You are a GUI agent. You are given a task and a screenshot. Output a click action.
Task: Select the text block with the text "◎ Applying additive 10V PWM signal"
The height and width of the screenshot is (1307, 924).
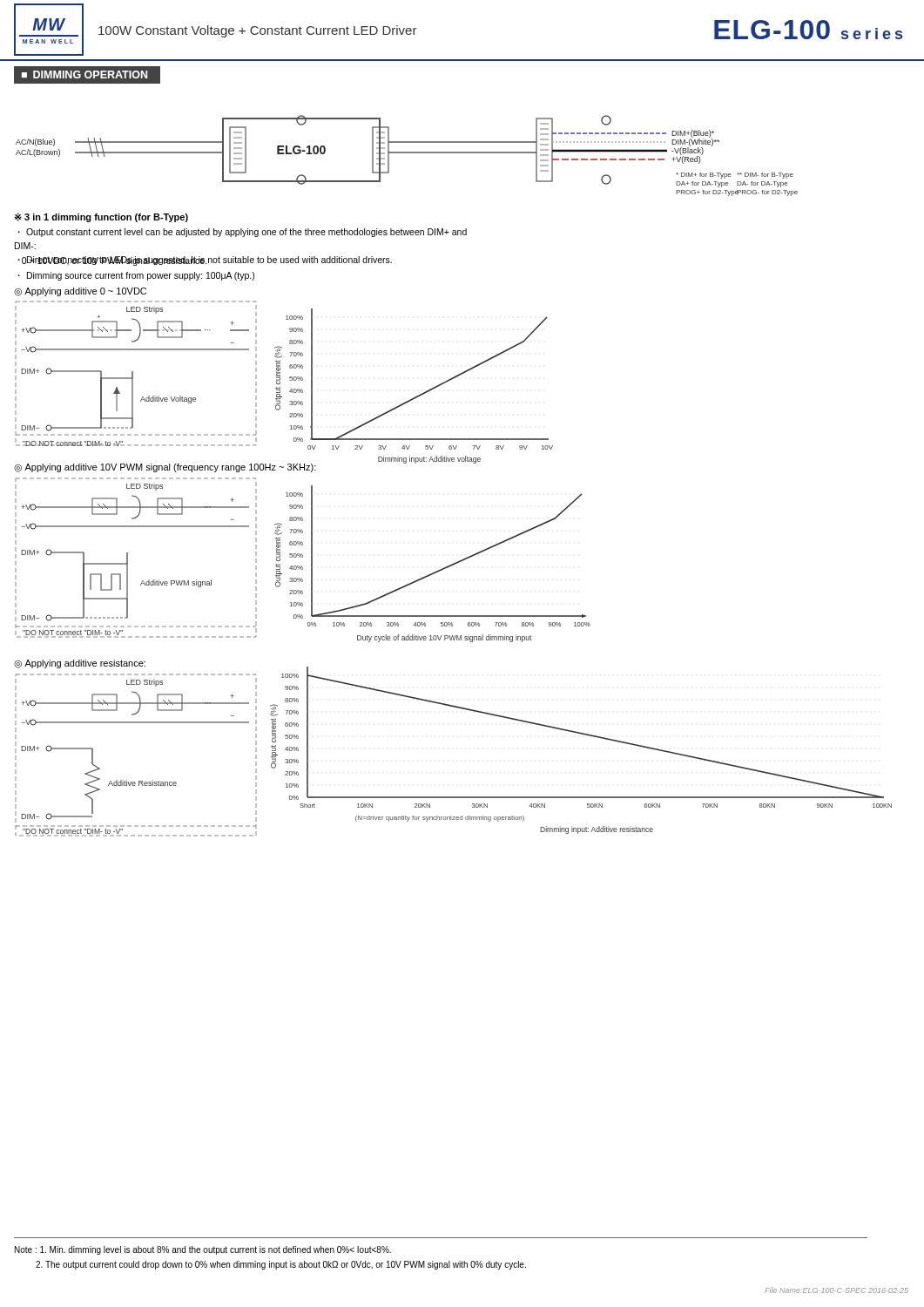click(x=165, y=467)
